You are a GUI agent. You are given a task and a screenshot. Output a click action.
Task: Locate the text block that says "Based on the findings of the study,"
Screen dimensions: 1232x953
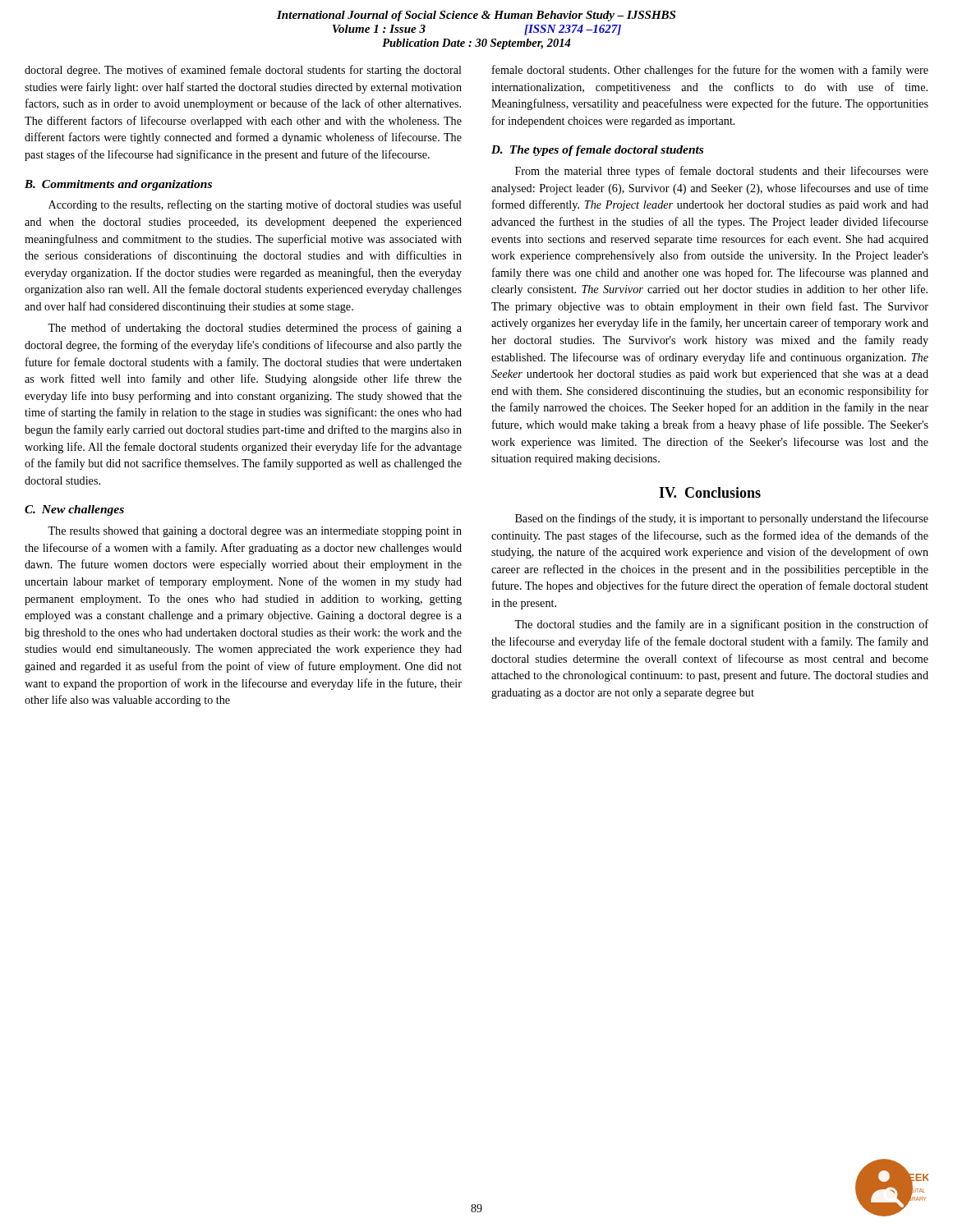pyautogui.click(x=722, y=519)
